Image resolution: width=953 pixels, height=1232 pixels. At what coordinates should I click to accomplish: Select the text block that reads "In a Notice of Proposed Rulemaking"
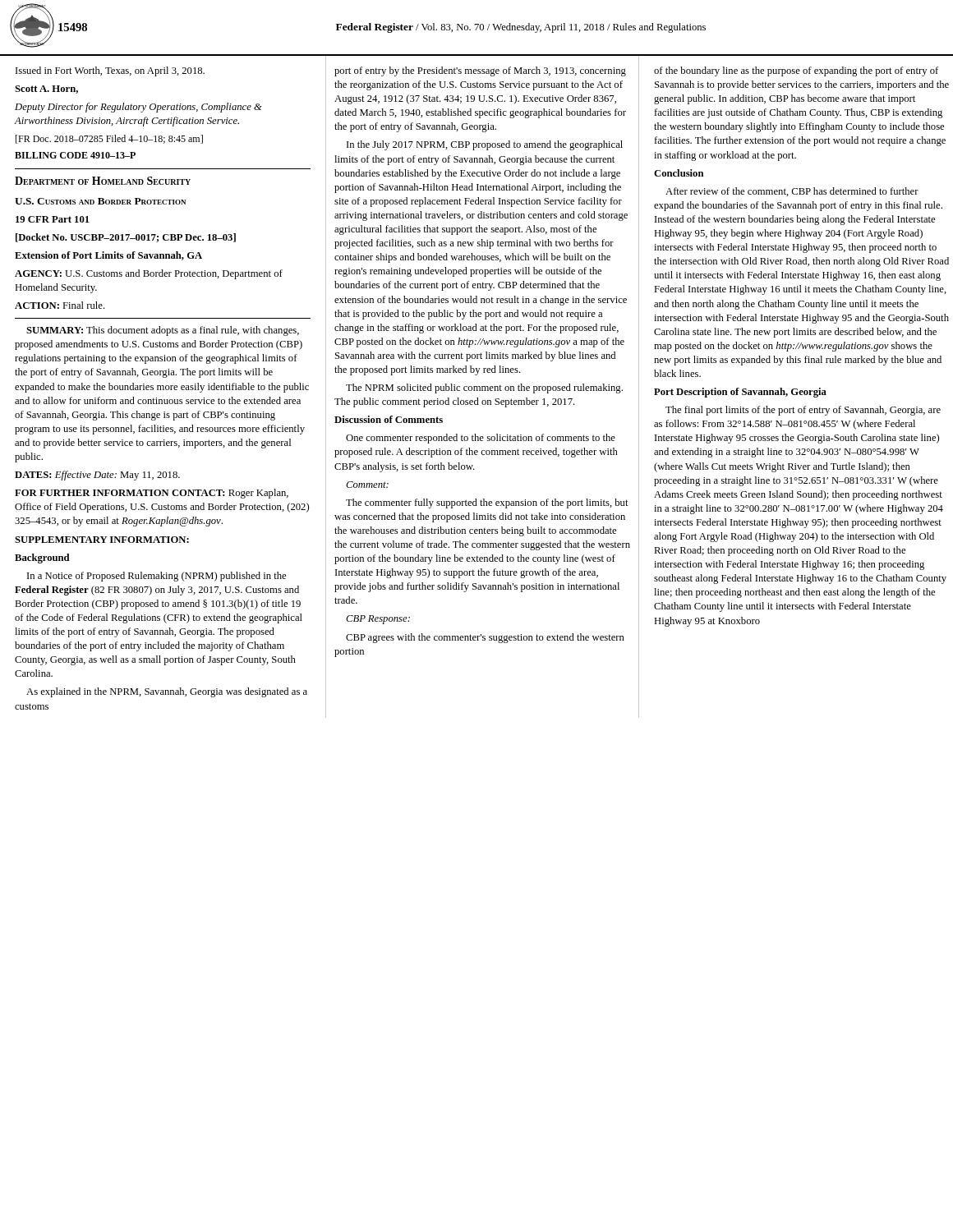pos(163,641)
